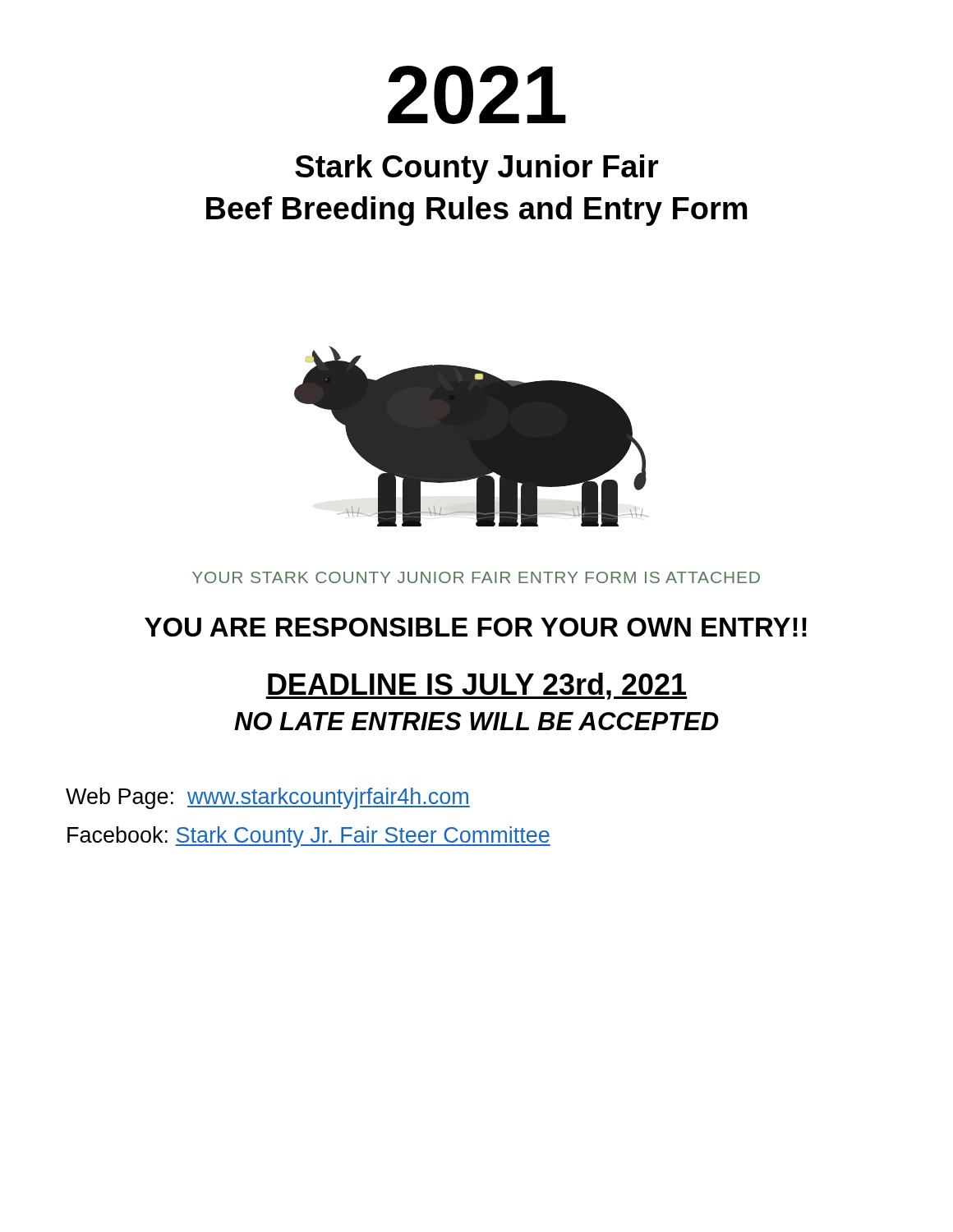The height and width of the screenshot is (1232, 953).
Task: Navigate to the text starting "Web Page: www.starkcountyjrfair4h.com Facebook: Stark County"
Action: click(x=308, y=816)
